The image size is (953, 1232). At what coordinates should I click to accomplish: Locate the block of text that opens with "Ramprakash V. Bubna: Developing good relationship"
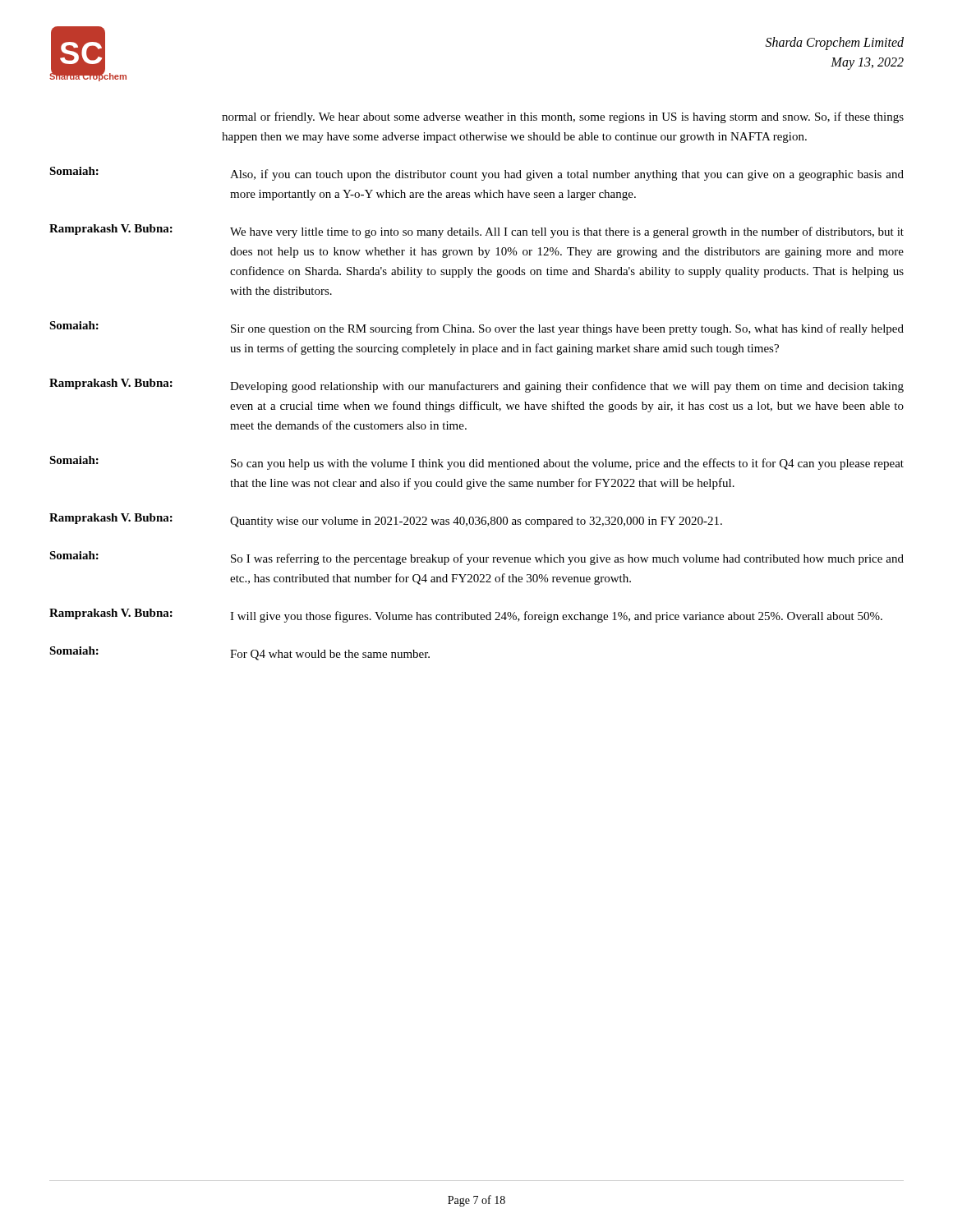click(x=476, y=406)
